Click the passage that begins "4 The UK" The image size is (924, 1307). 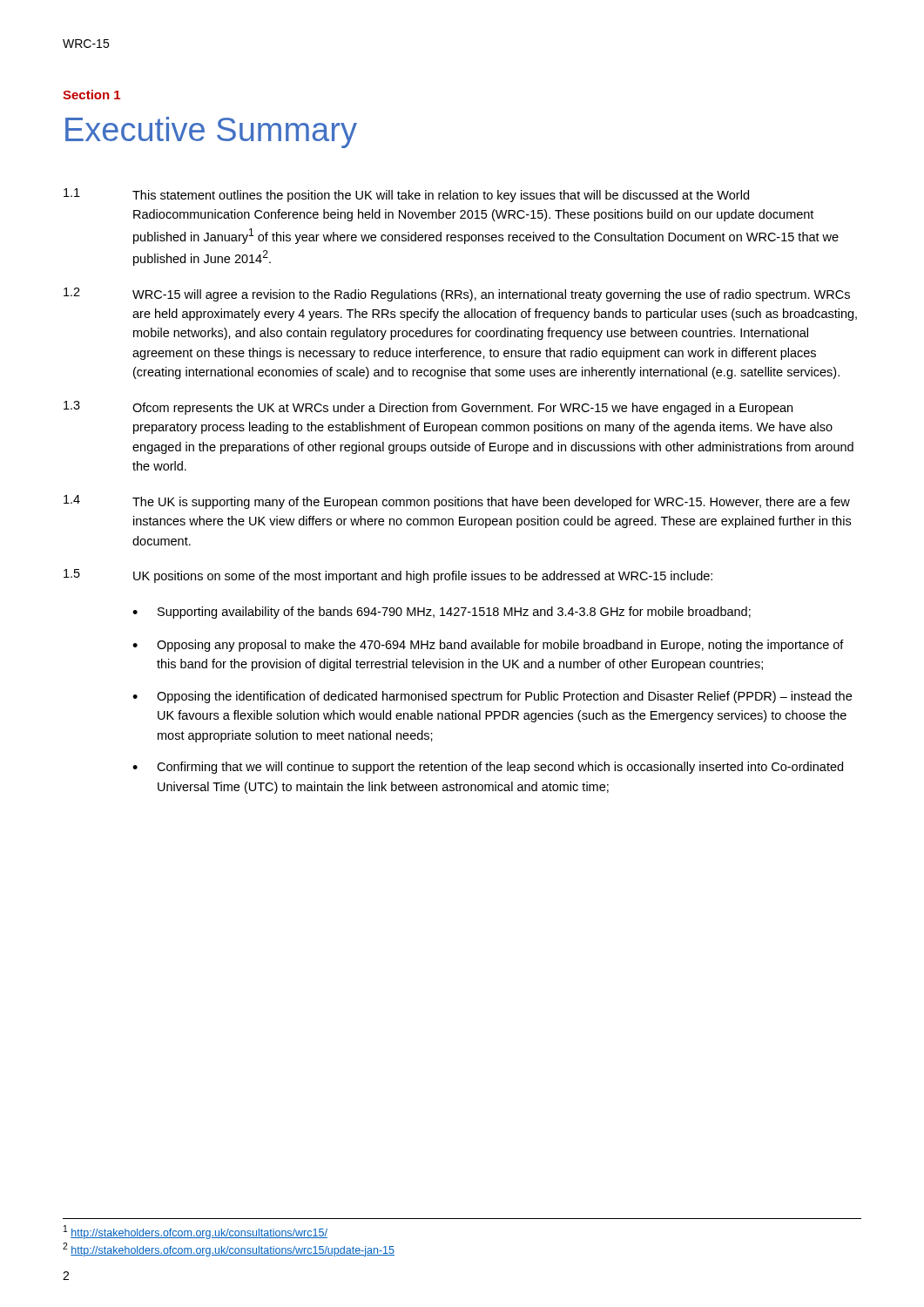462,521
